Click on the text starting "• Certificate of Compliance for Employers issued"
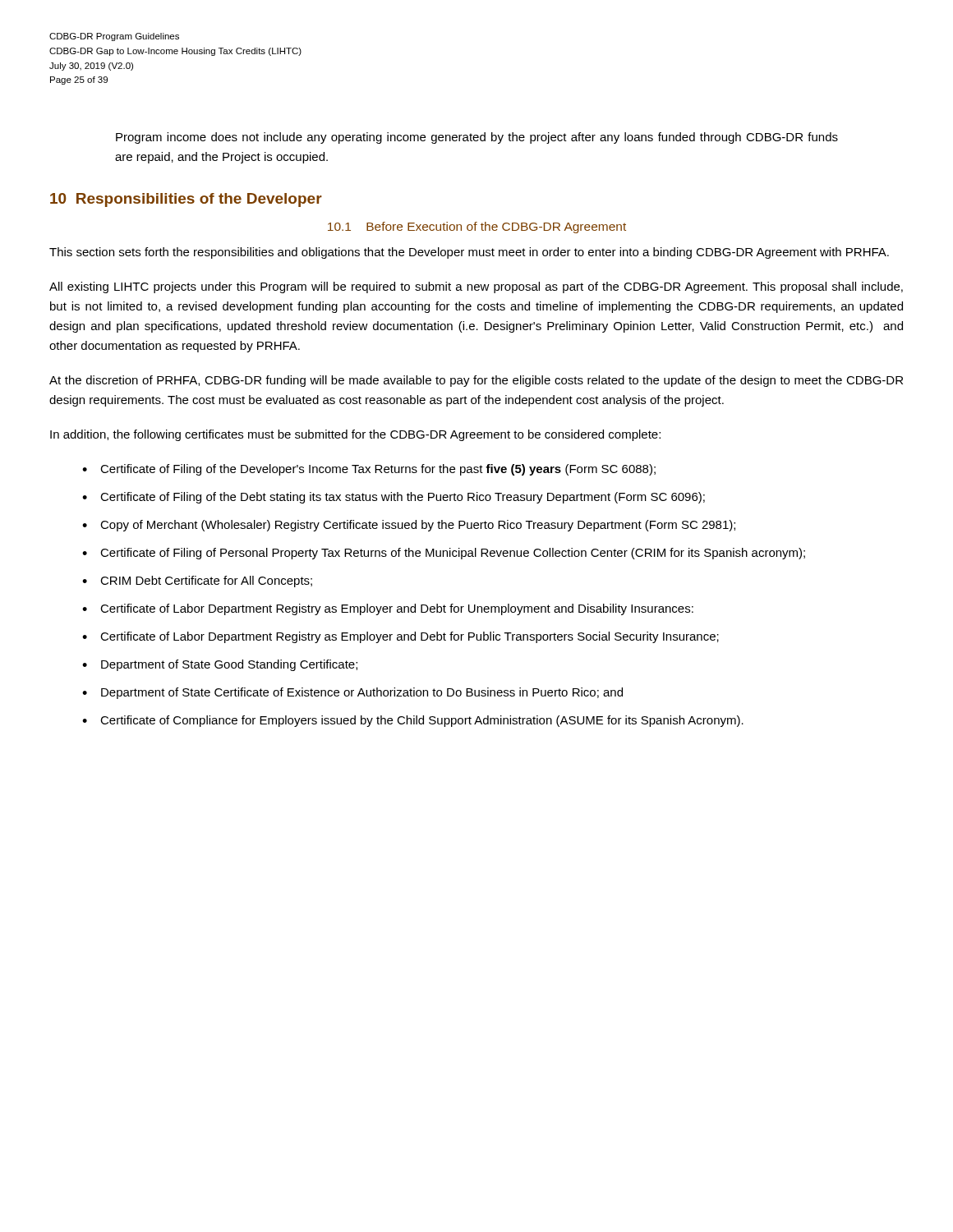Image resolution: width=953 pixels, height=1232 pixels. (x=493, y=722)
